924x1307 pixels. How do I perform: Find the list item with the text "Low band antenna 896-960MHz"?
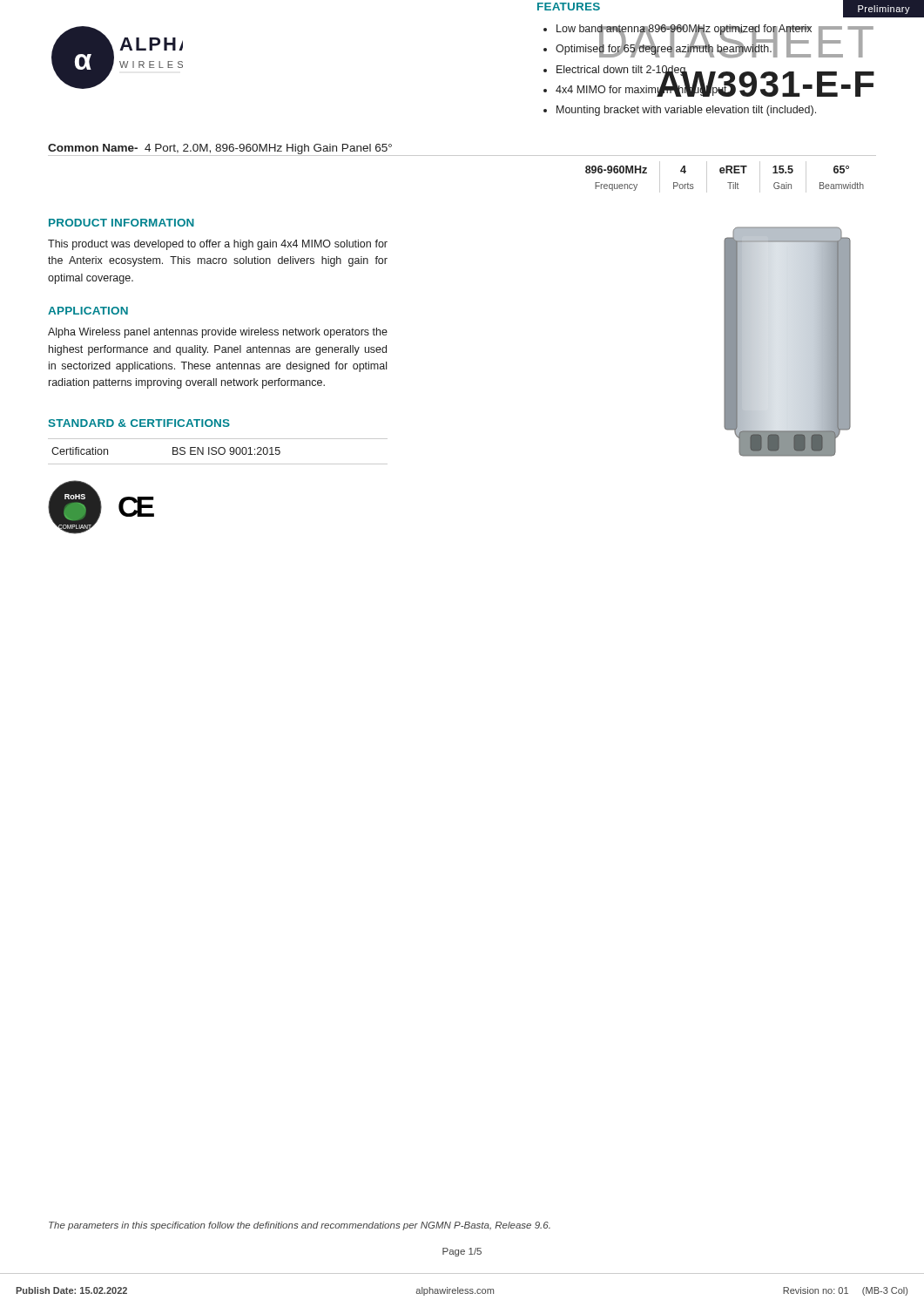(684, 29)
